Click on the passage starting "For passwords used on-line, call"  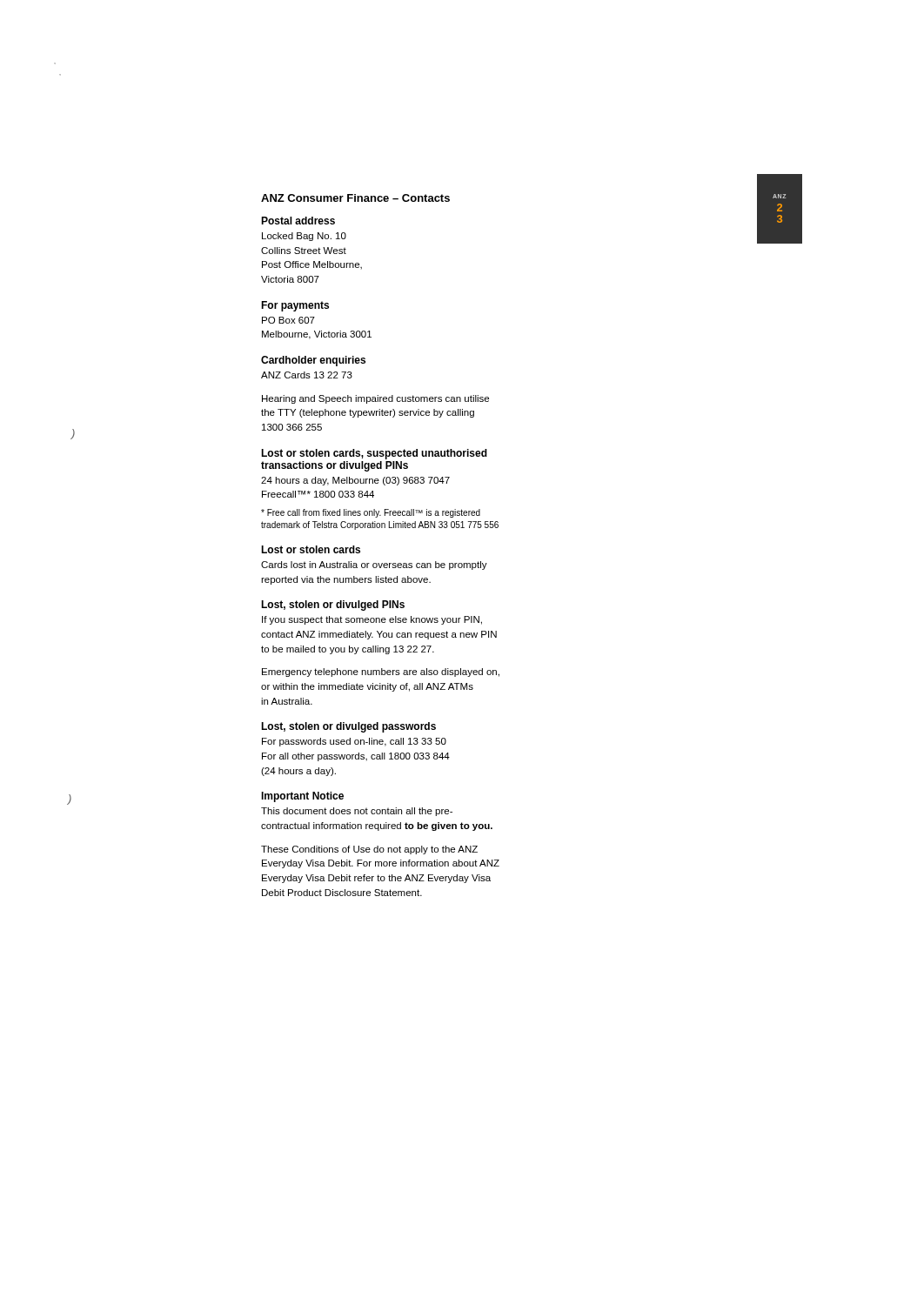[x=355, y=756]
